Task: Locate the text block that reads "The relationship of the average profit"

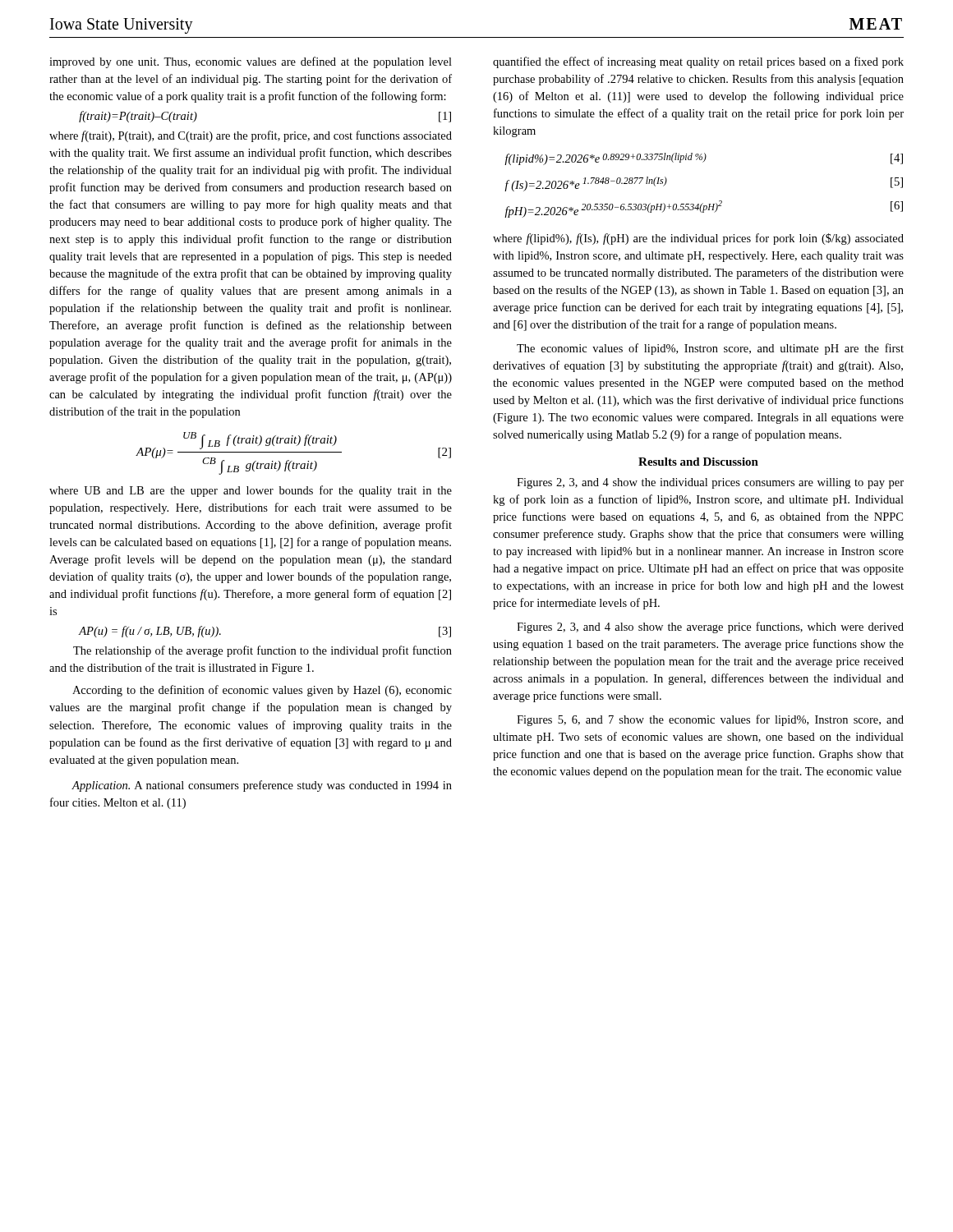Action: point(251,659)
